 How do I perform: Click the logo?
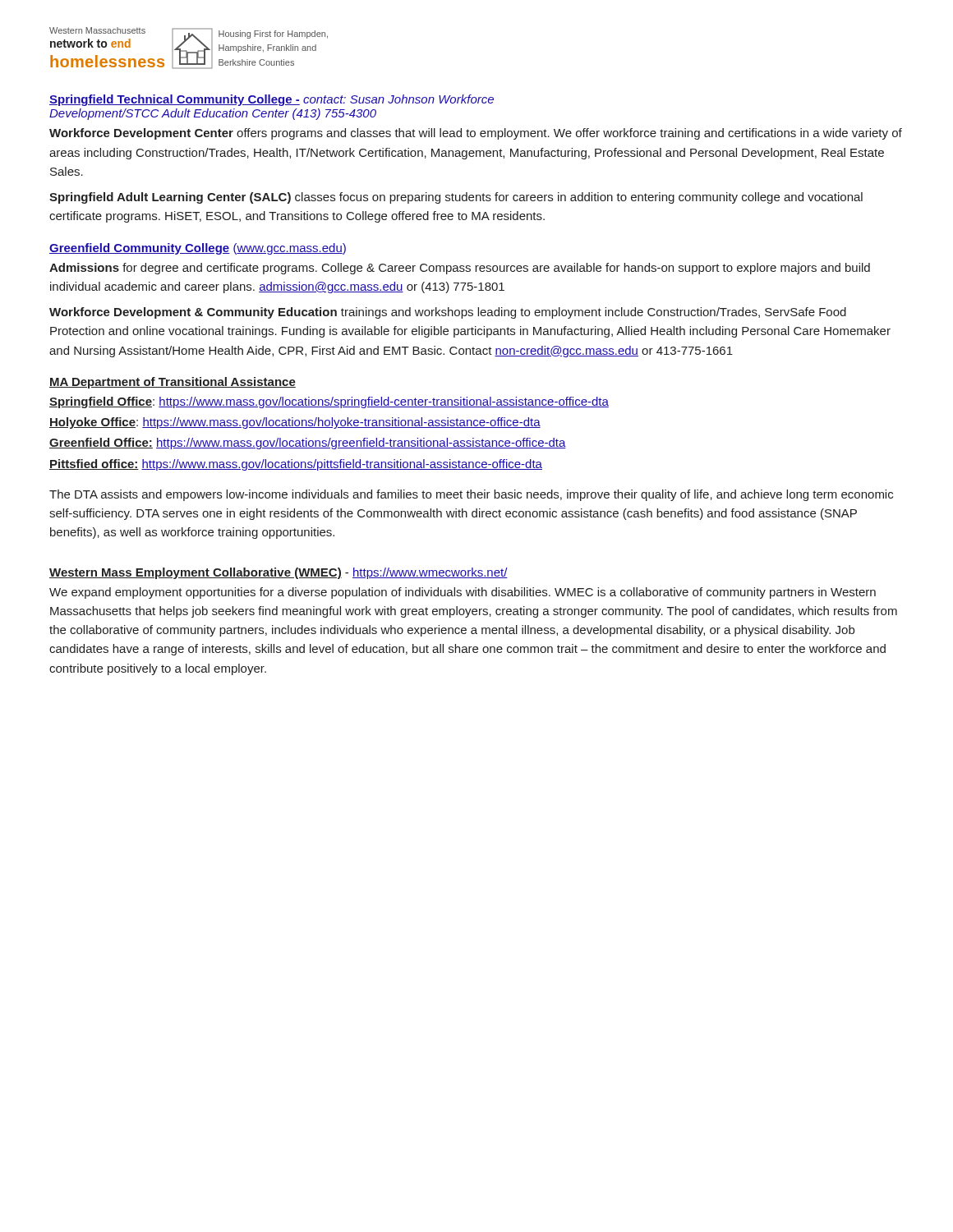click(x=476, y=49)
